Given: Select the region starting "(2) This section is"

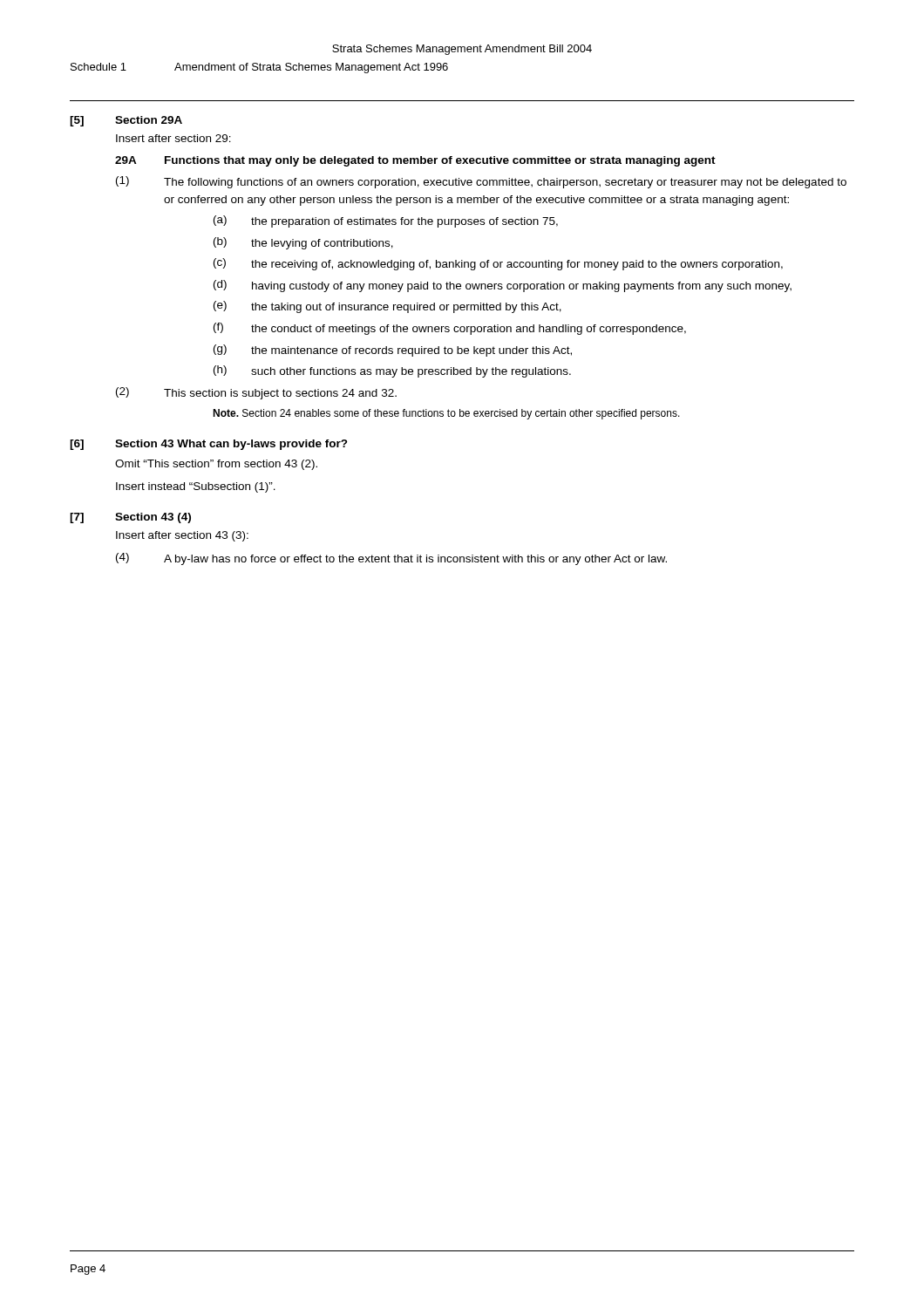Looking at the screenshot, I should point(256,393).
